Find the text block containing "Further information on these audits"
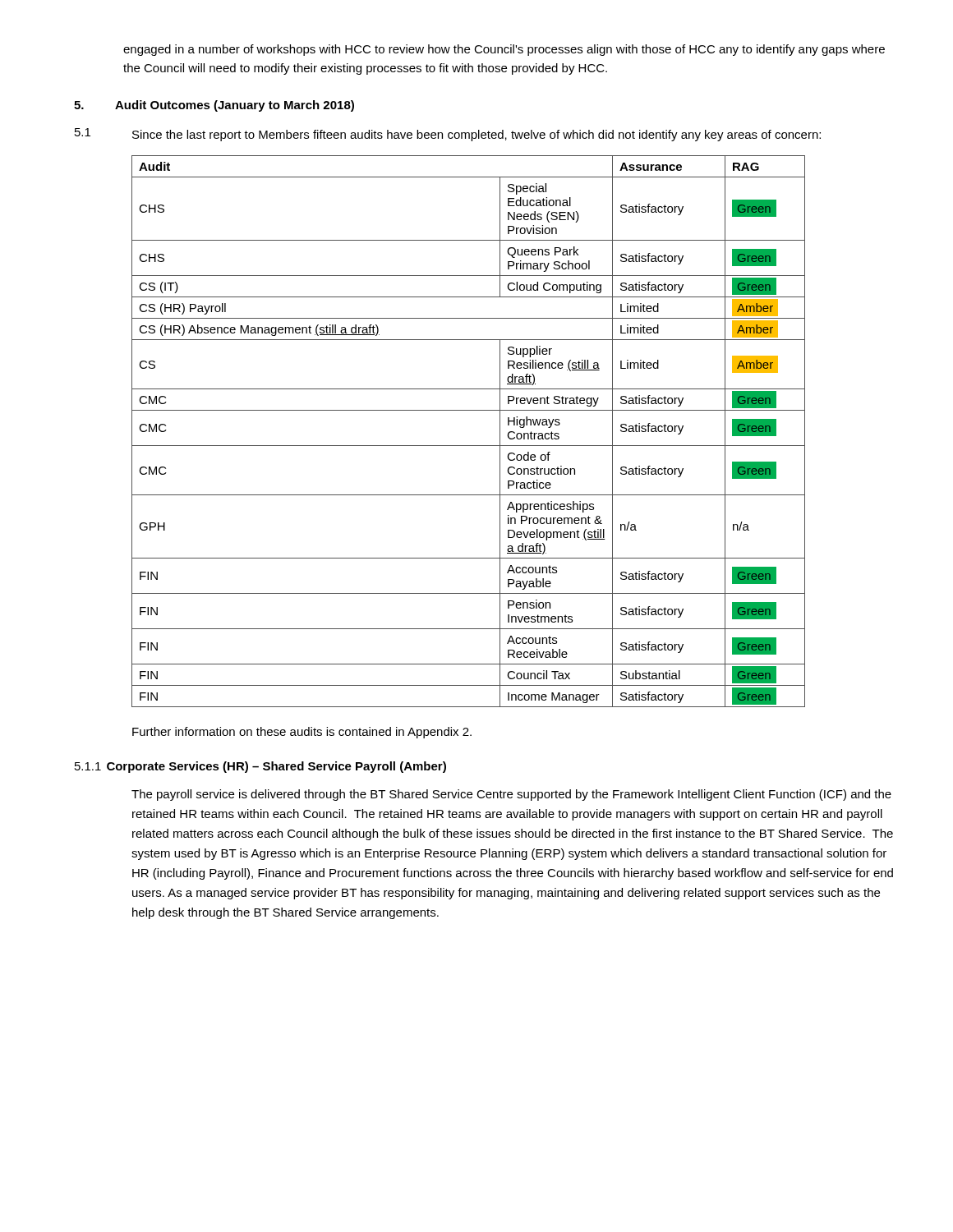The image size is (953, 1232). coord(302,731)
